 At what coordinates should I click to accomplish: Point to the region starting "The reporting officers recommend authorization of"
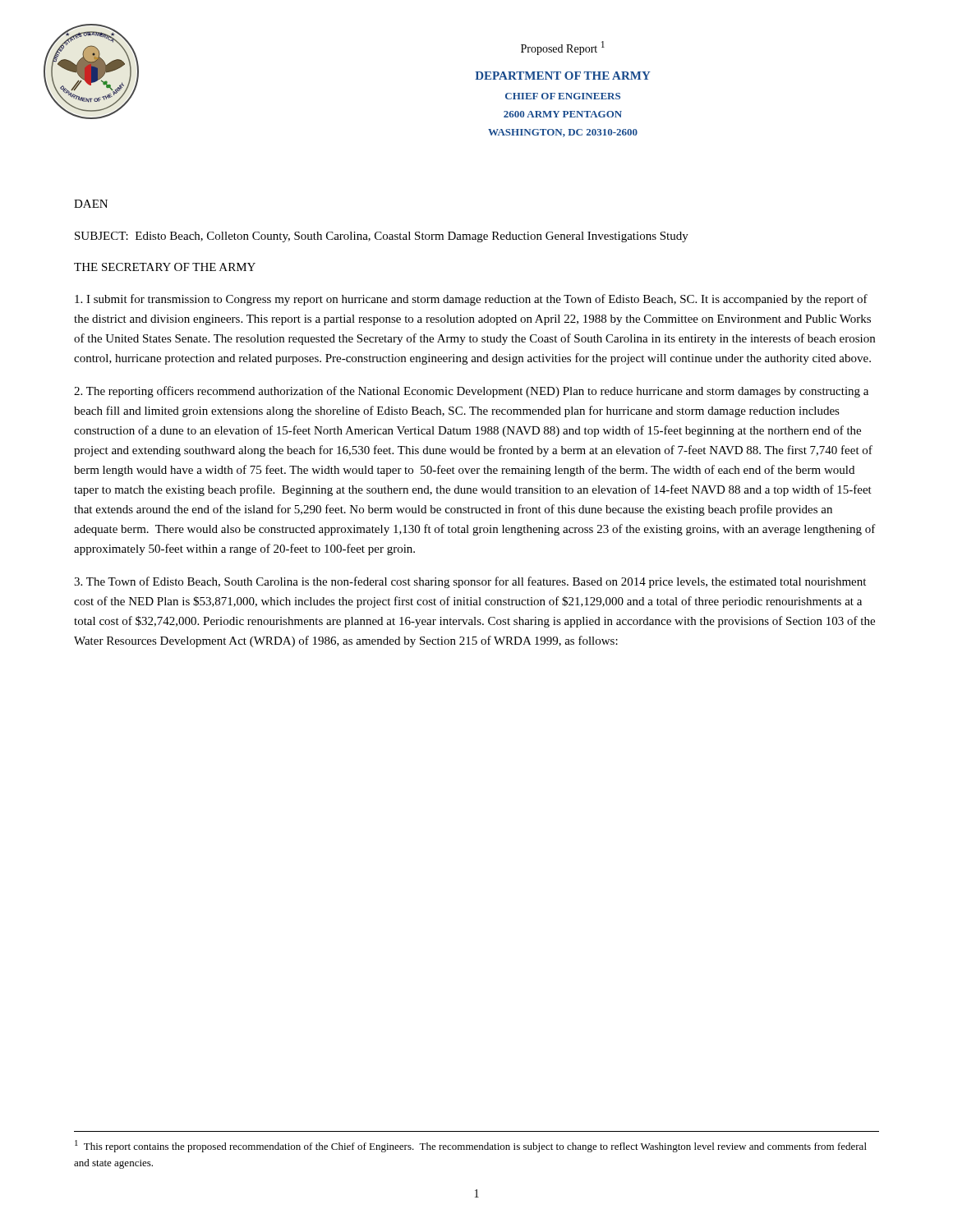click(x=475, y=470)
